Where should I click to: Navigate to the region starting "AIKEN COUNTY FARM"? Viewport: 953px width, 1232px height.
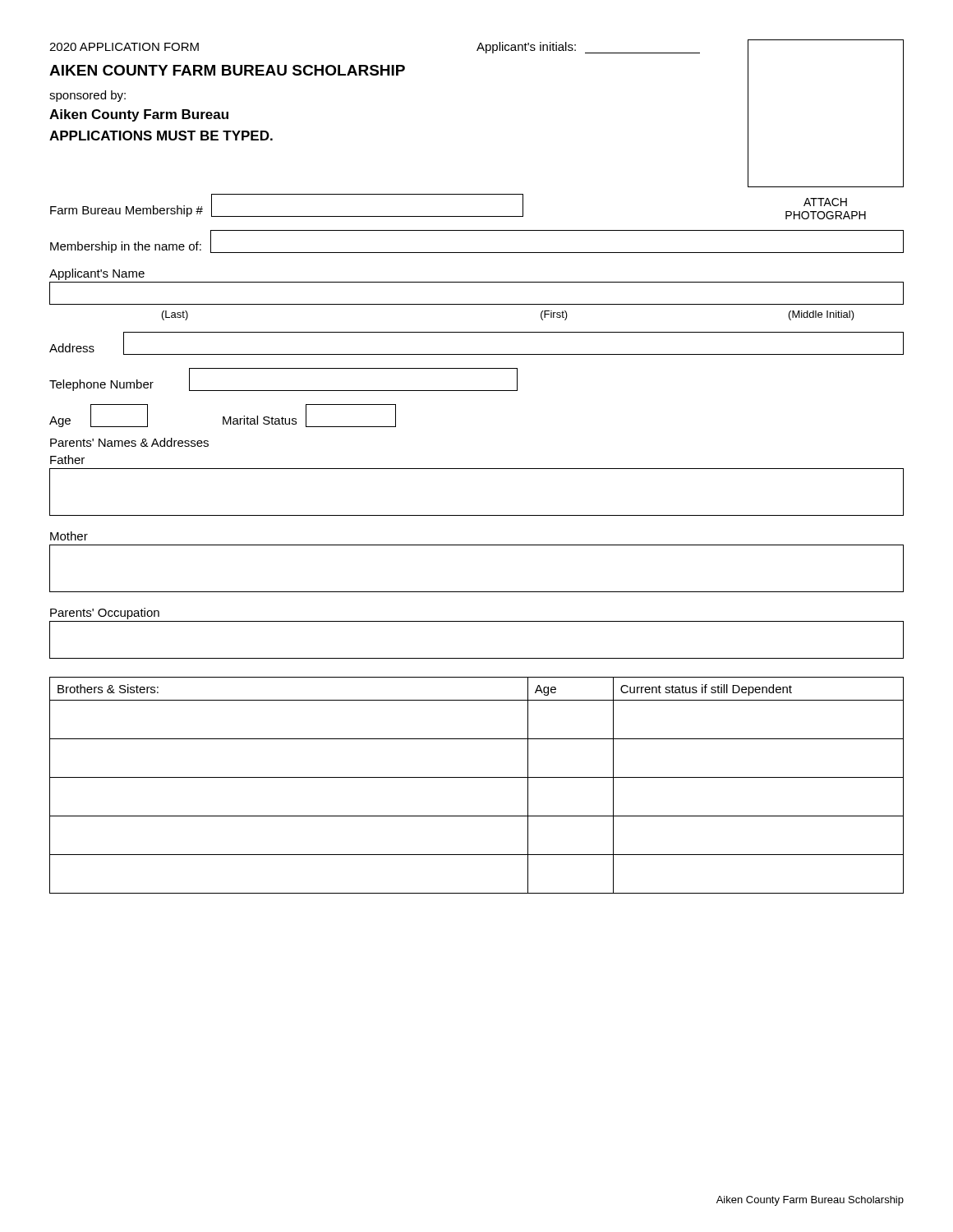point(227,70)
